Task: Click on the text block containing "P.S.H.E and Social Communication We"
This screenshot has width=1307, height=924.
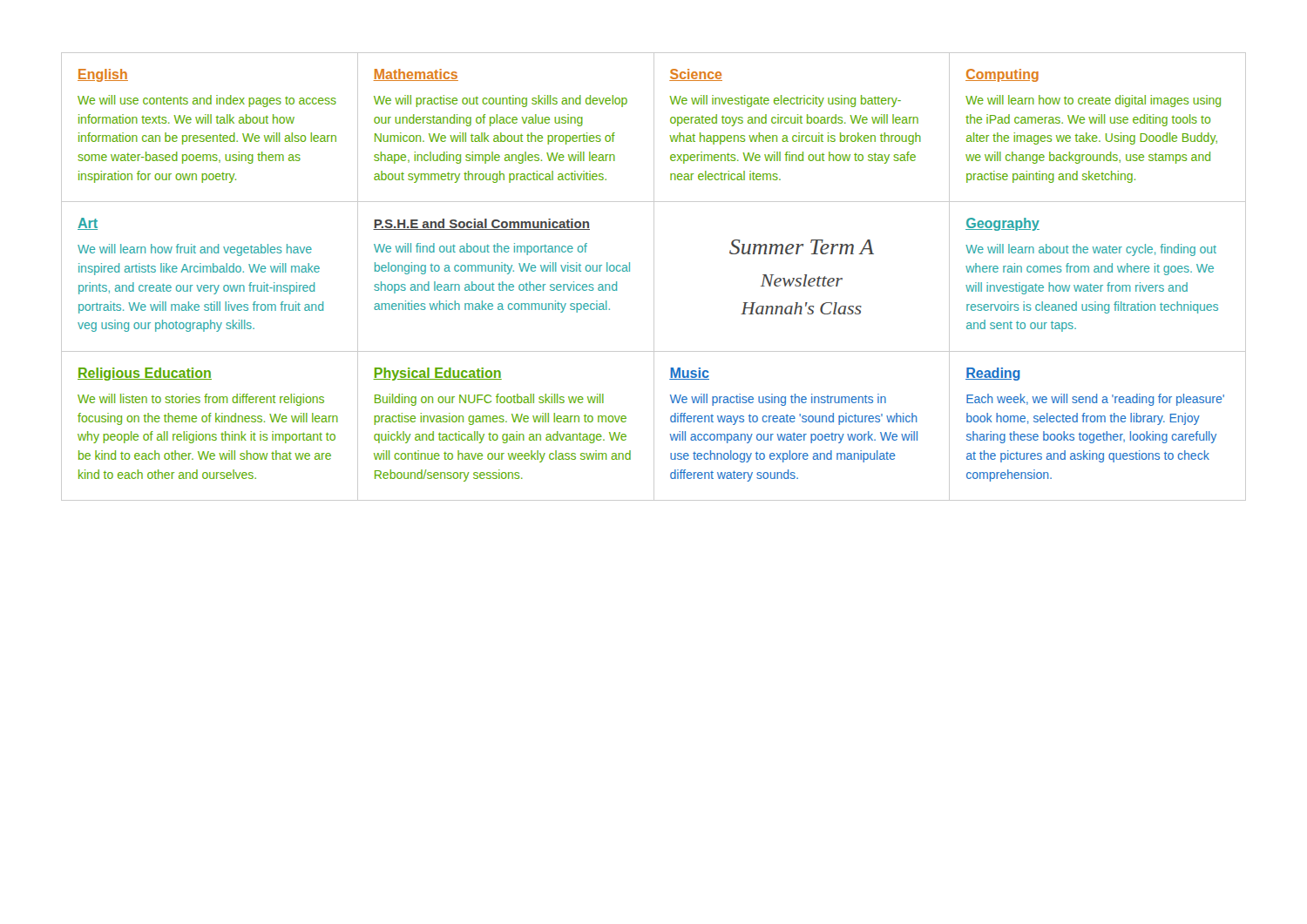Action: 505,266
